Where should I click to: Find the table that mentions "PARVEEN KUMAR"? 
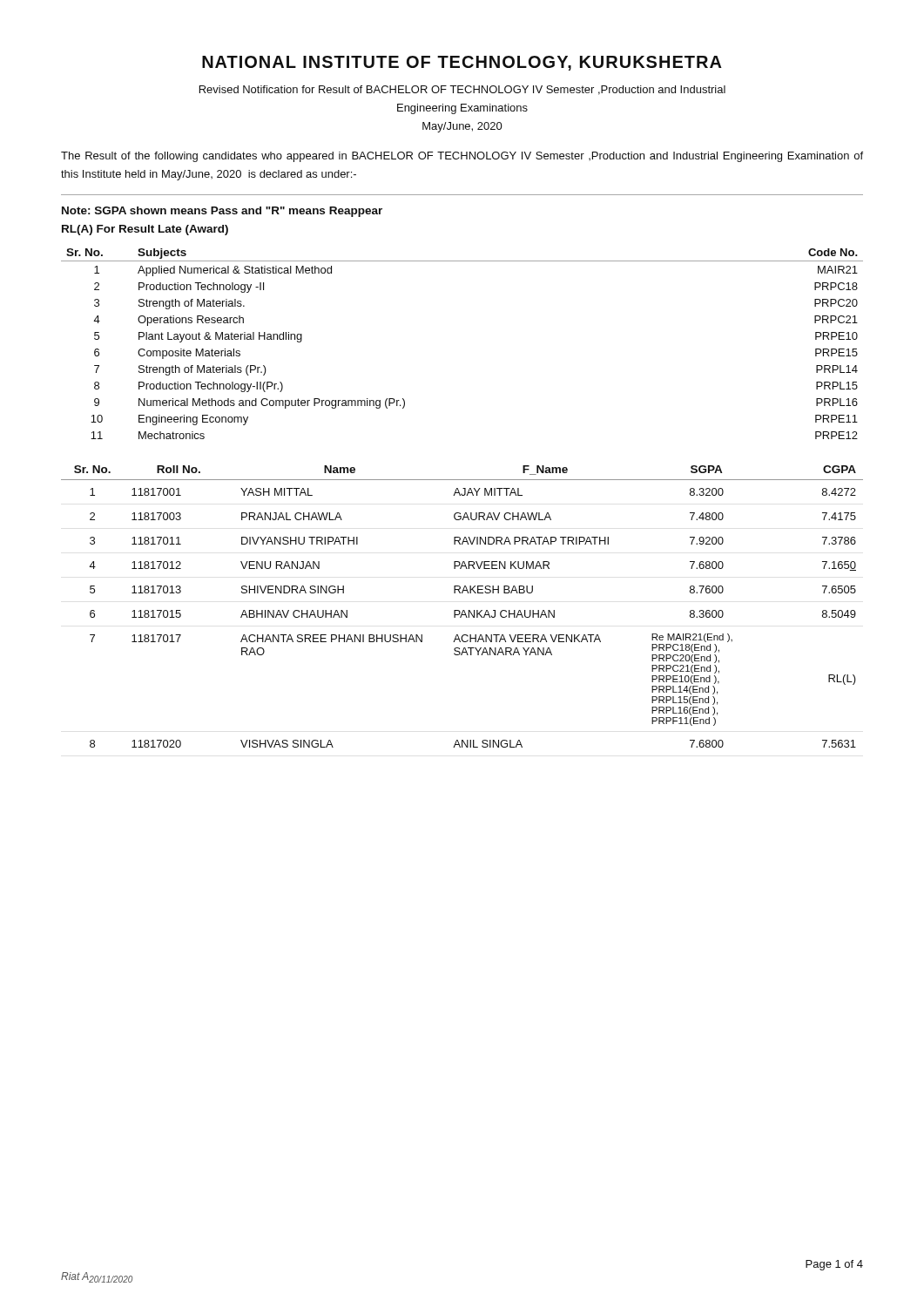462,608
